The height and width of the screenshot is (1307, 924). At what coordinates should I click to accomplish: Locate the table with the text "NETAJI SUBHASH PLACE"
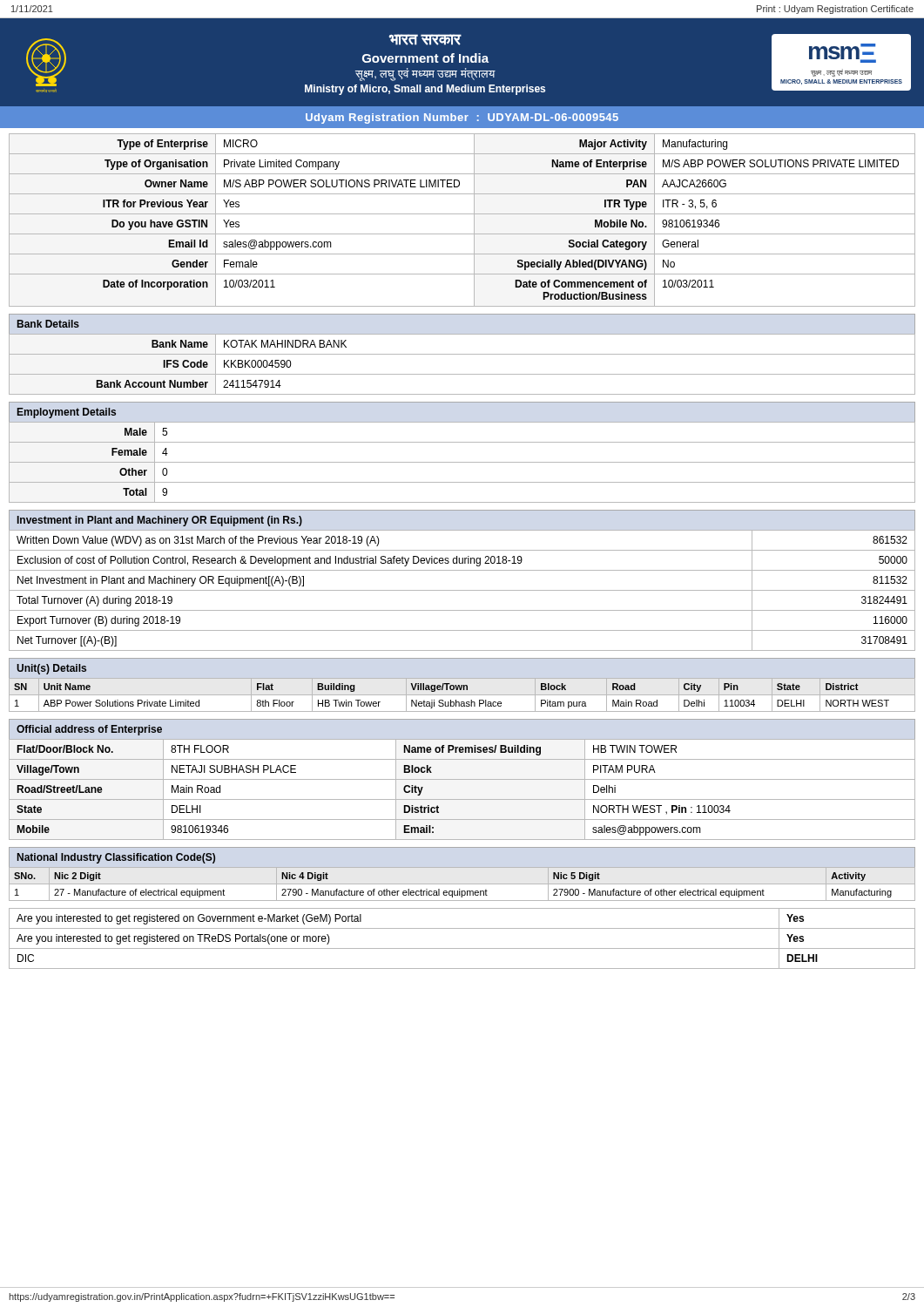[462, 789]
